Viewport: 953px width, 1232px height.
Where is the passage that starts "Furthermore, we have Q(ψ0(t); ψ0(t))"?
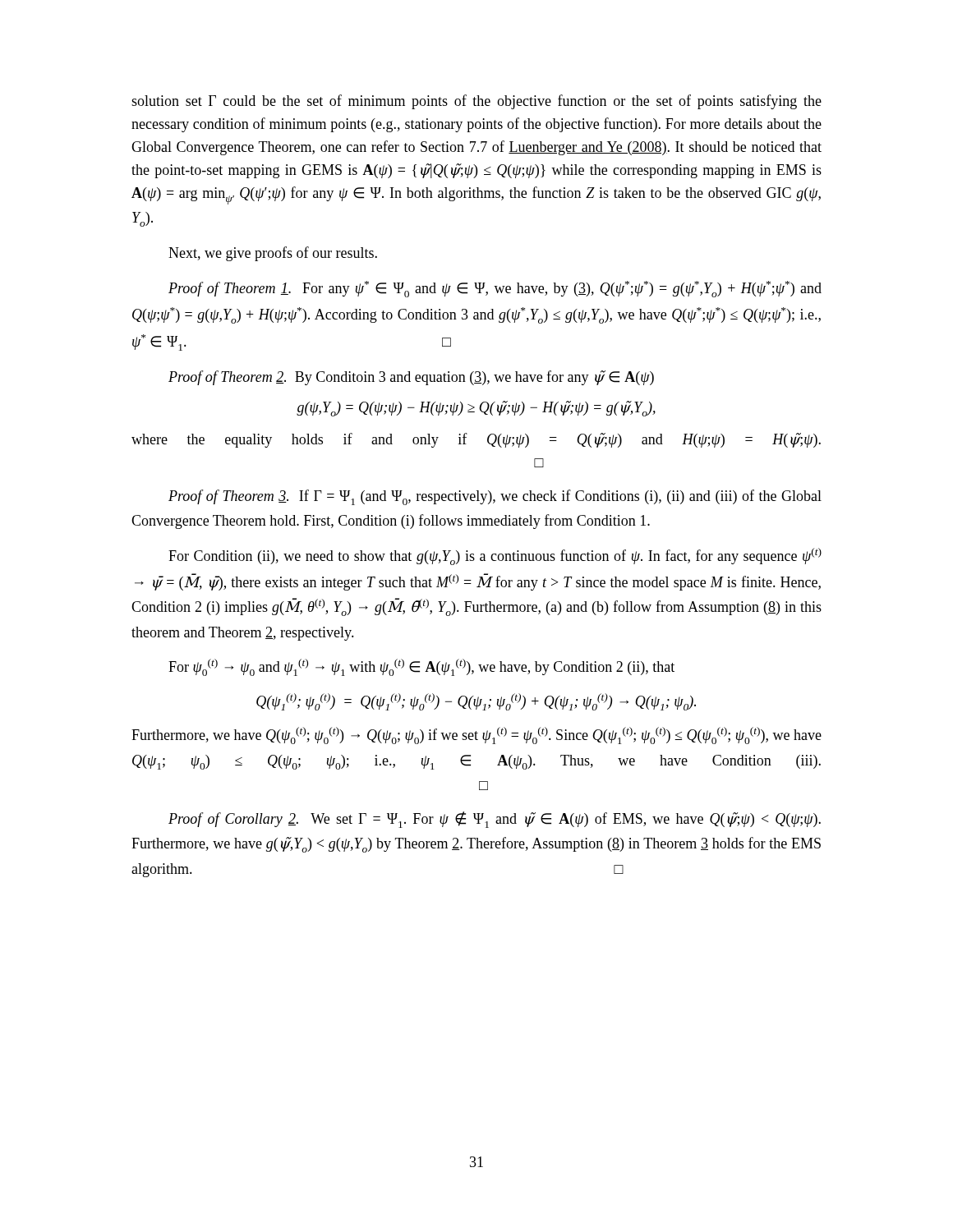476,760
